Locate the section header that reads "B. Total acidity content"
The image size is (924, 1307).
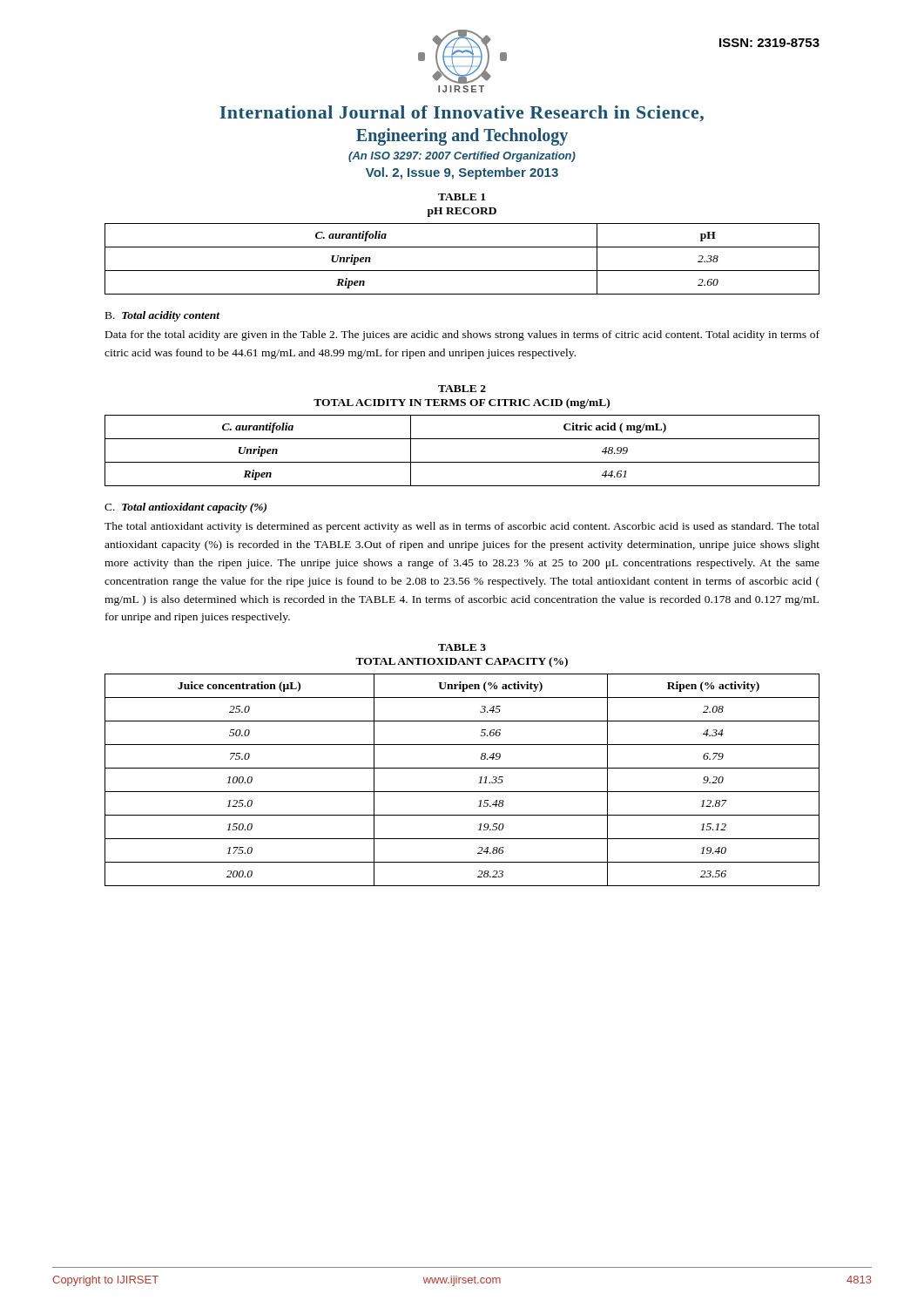[162, 315]
